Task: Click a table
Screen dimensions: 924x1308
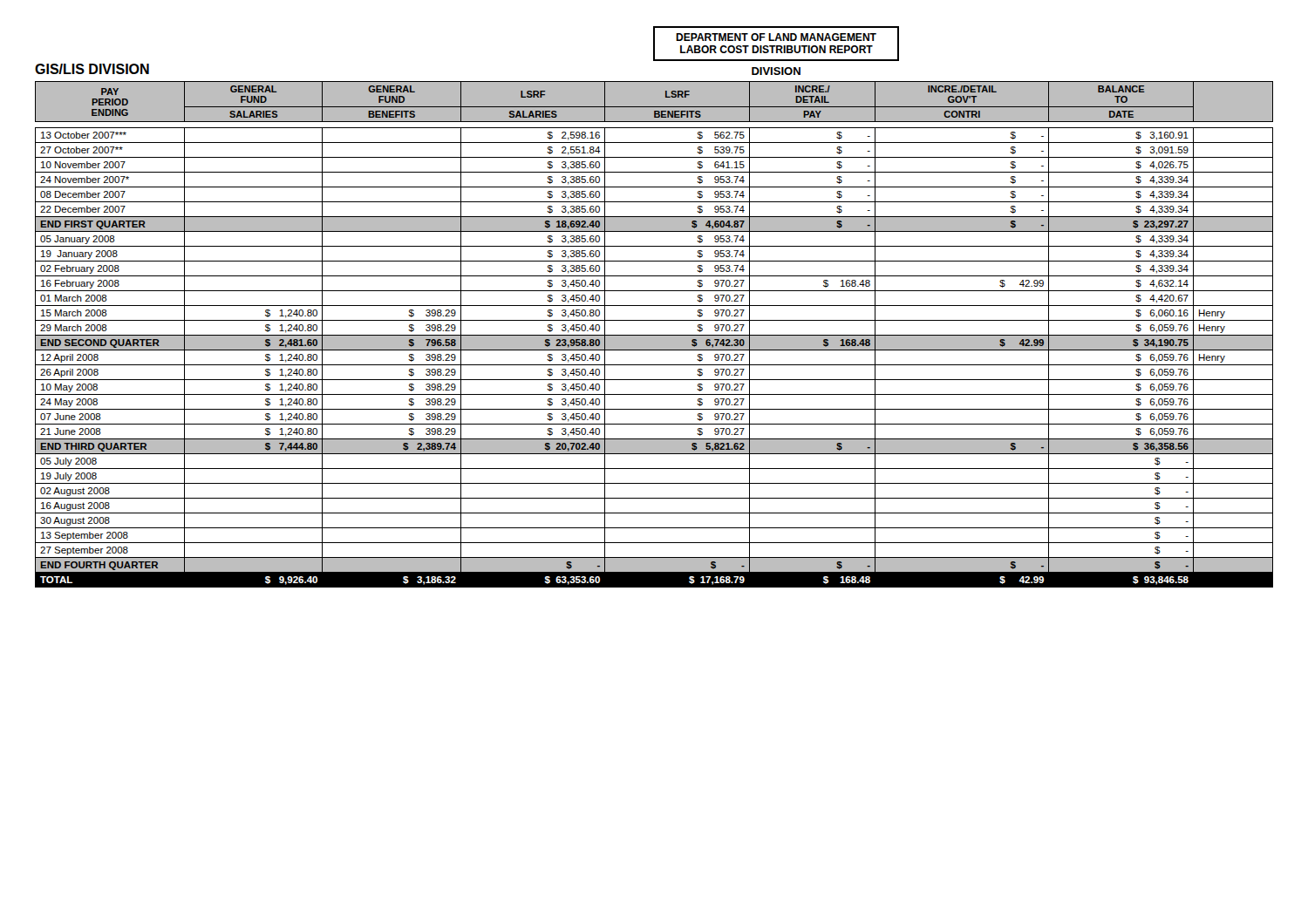Action: [x=654, y=334]
